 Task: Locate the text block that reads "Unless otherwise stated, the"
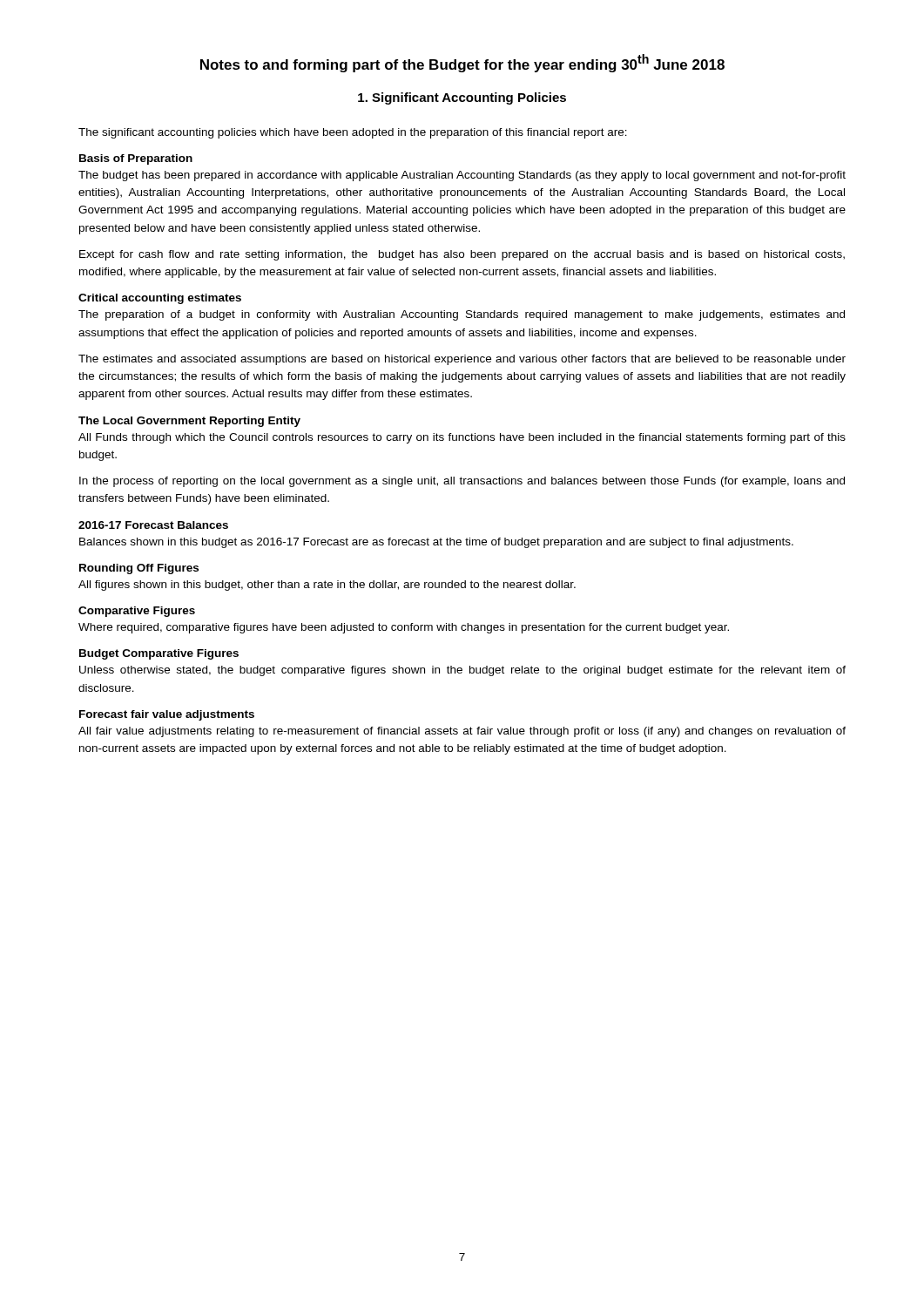(x=462, y=679)
